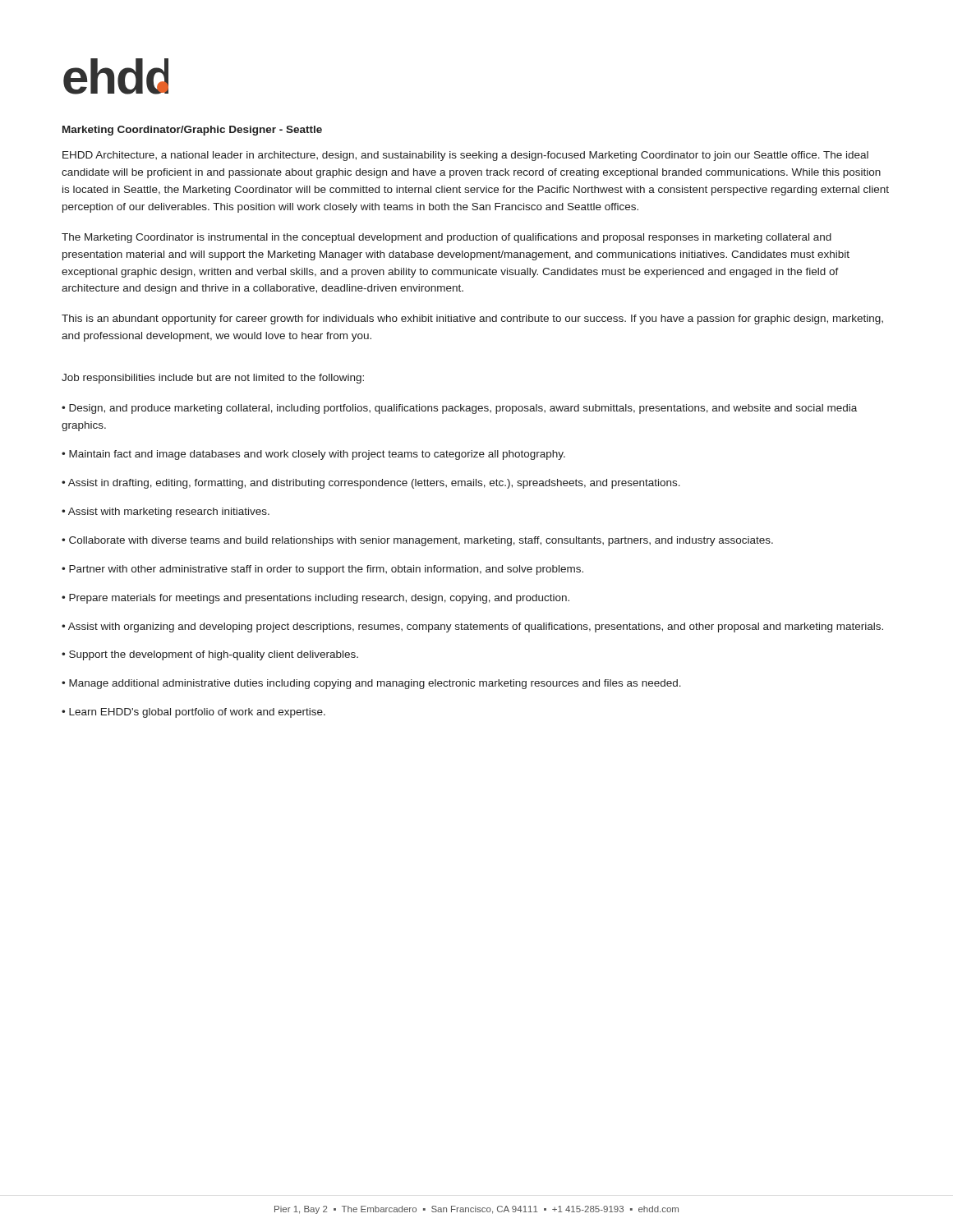Find the text block that reads "The Marketing Coordinator is"
The image size is (953, 1232).
tap(456, 262)
